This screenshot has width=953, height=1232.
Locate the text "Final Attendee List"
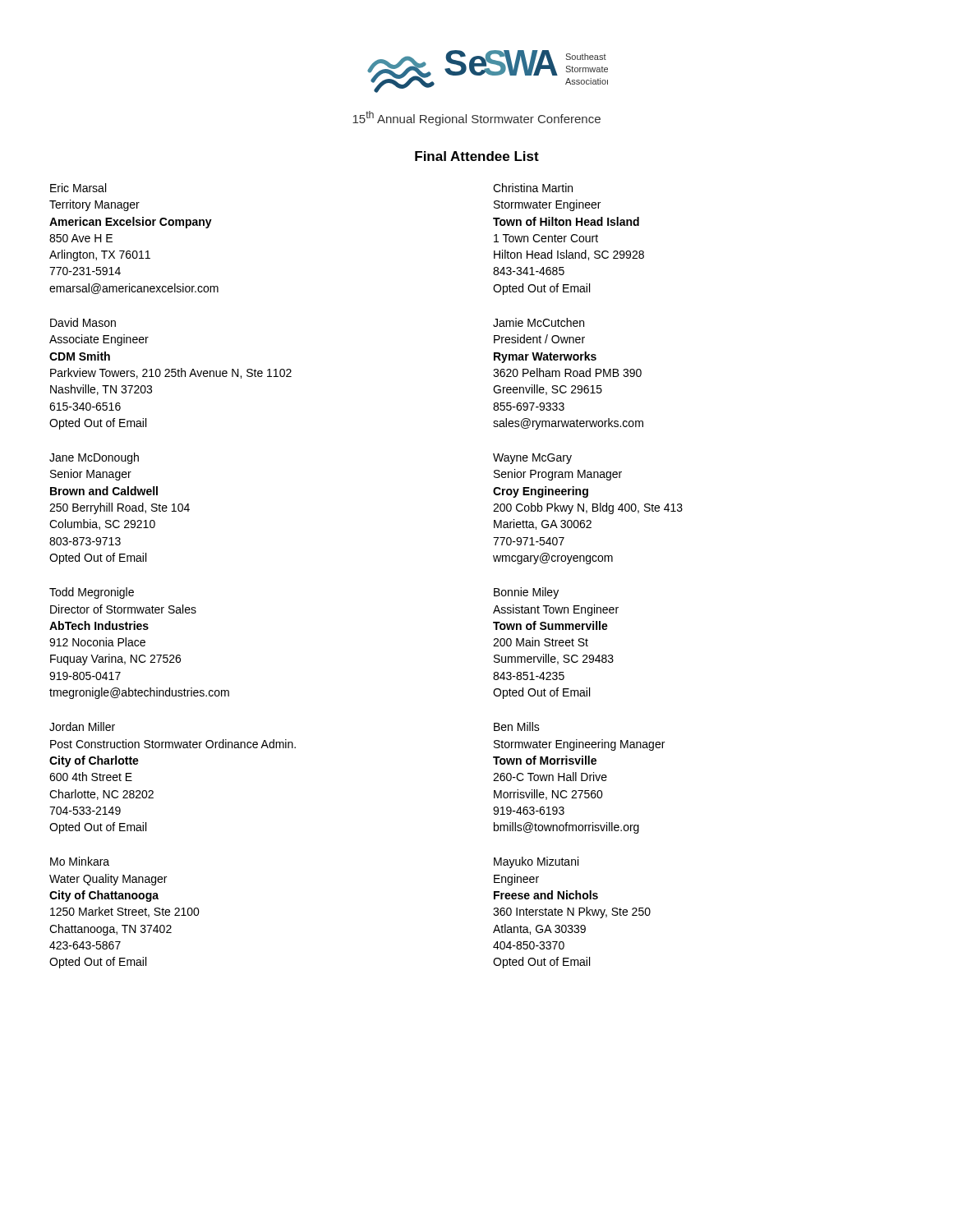click(x=476, y=156)
